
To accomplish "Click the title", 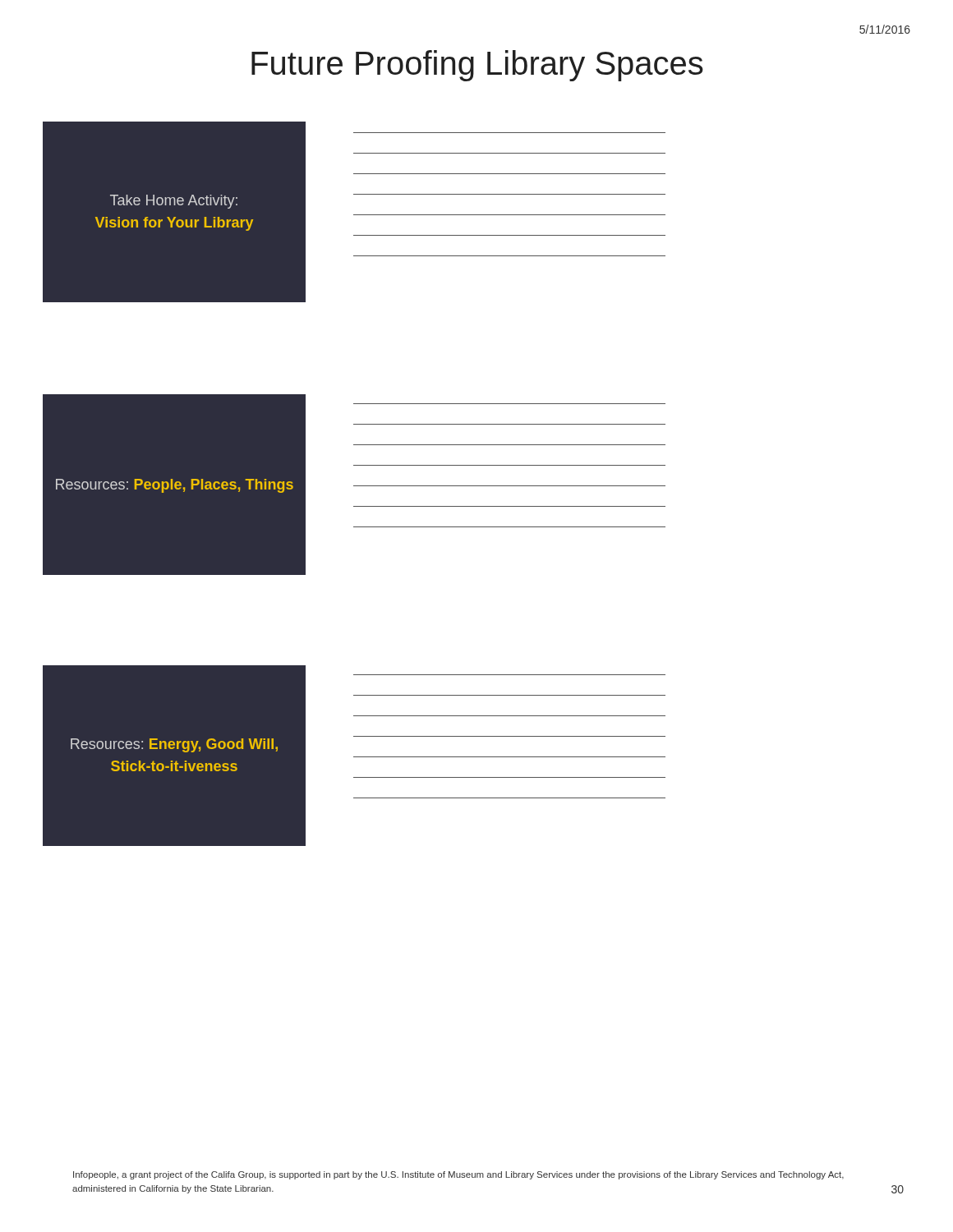I will (476, 63).
